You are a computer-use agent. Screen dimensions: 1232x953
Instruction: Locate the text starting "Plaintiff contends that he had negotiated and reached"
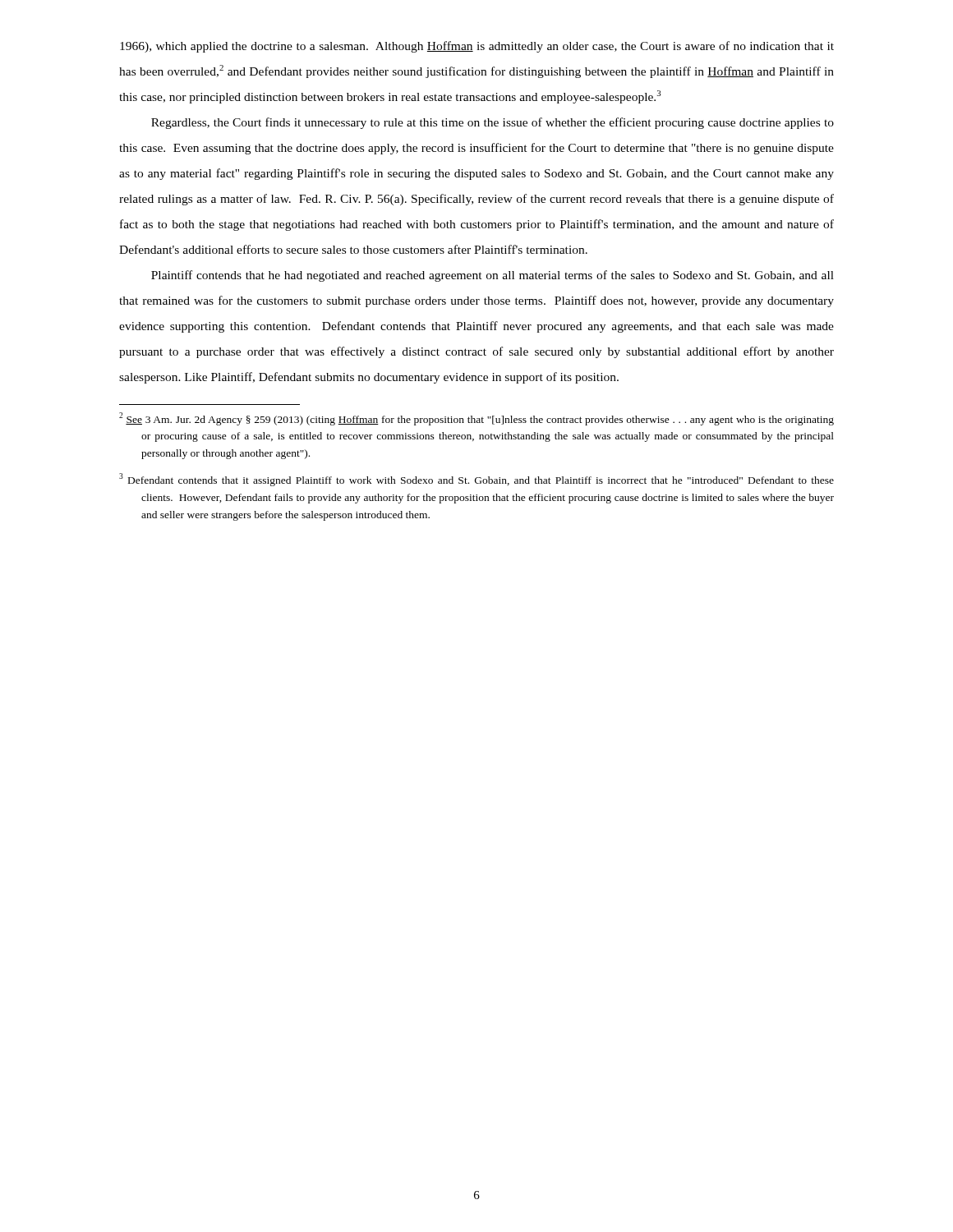476,326
